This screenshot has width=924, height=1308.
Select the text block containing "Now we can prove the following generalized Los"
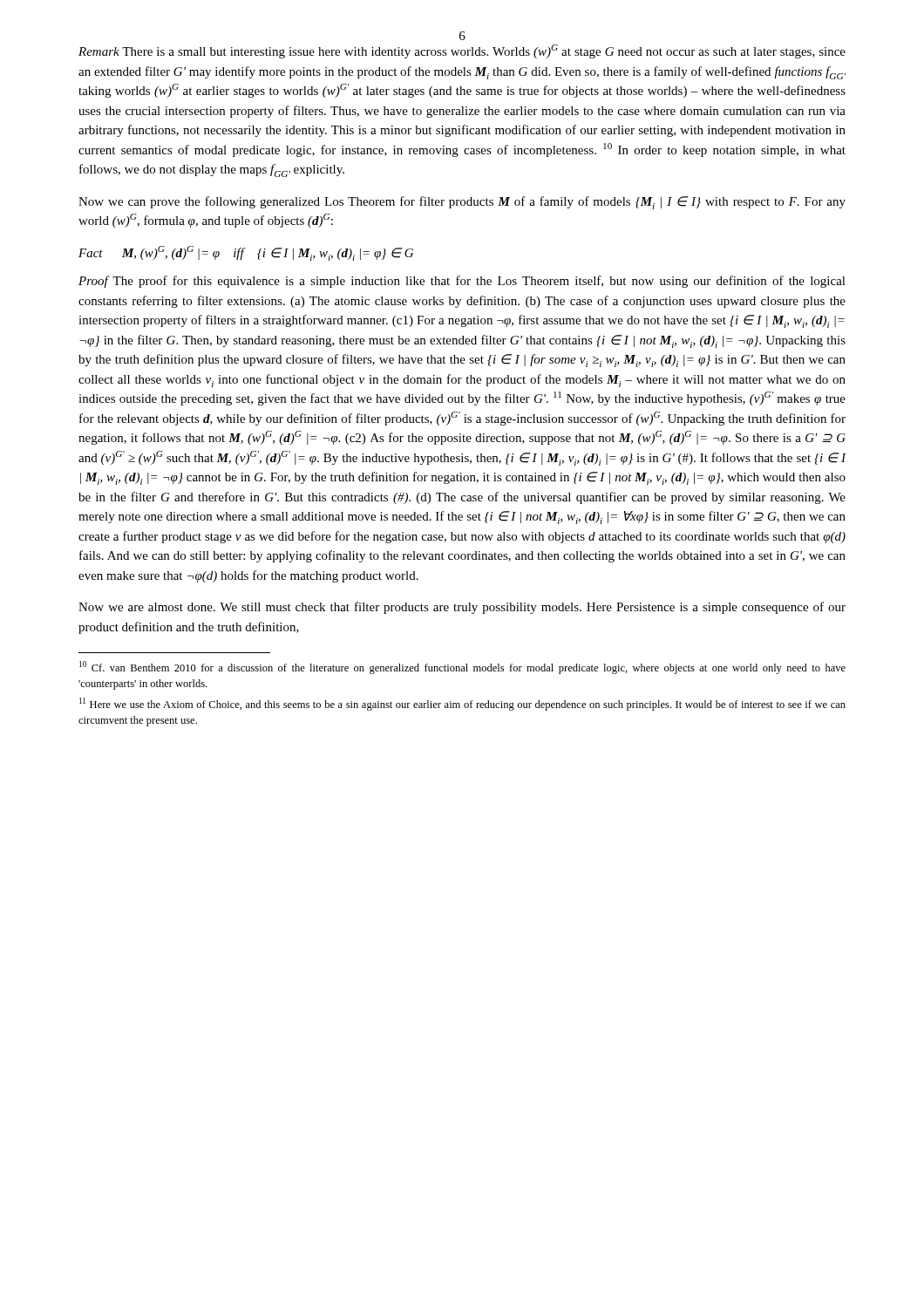tap(462, 211)
